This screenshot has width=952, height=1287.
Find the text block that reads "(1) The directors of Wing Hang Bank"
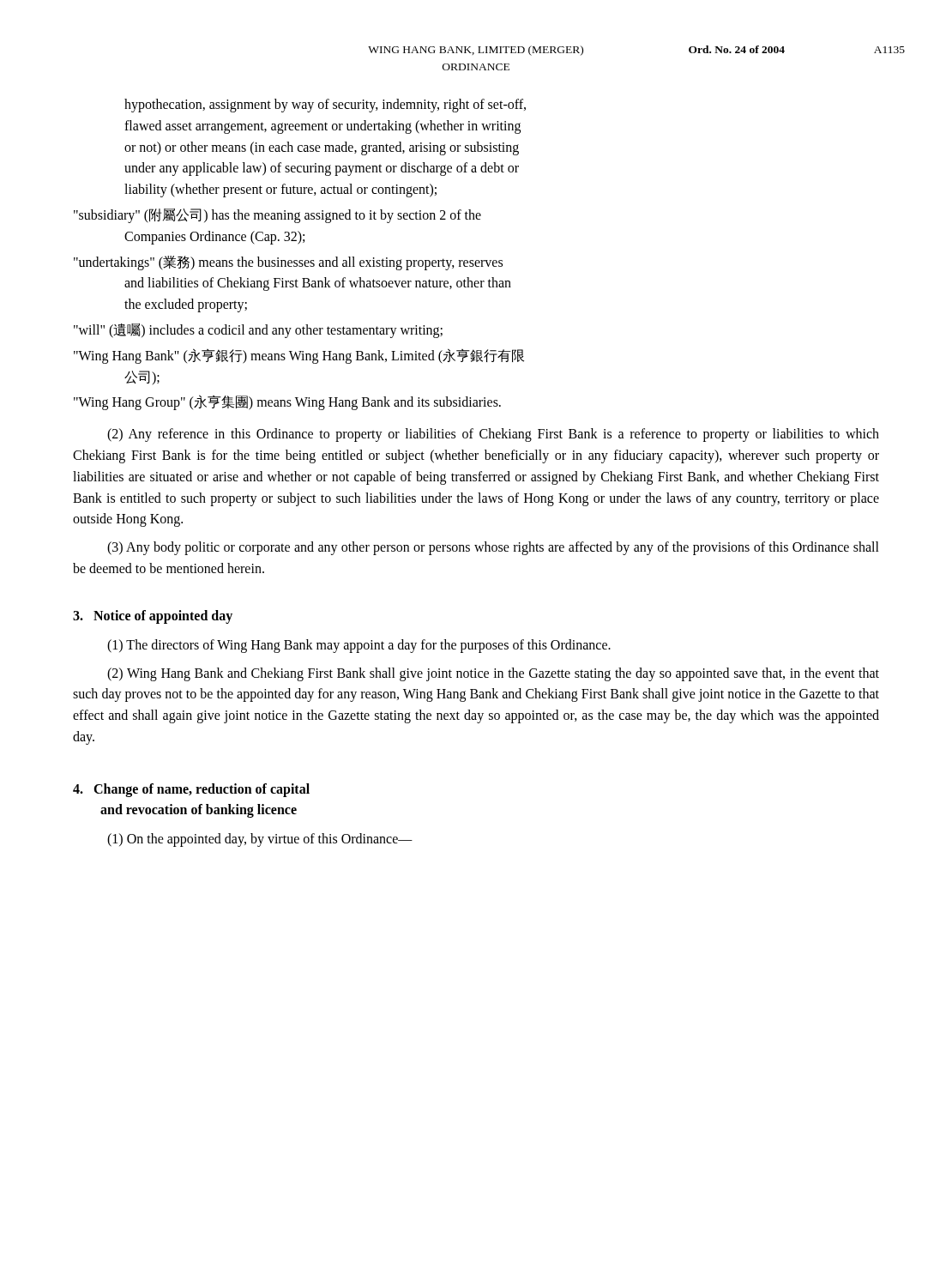[x=359, y=645]
